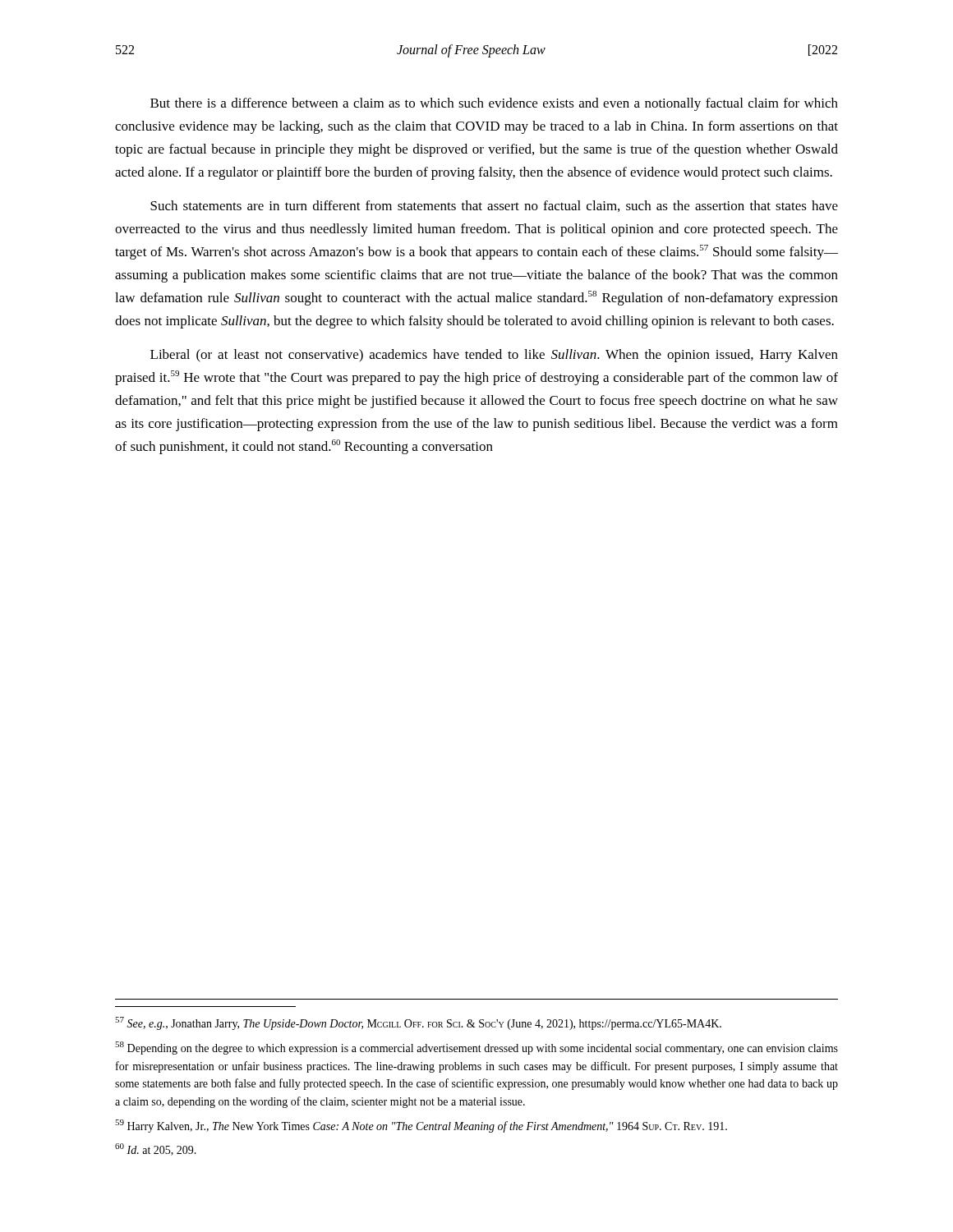Find the block on this page that starts "58 Depending on the degree to which expression"

pos(476,1074)
